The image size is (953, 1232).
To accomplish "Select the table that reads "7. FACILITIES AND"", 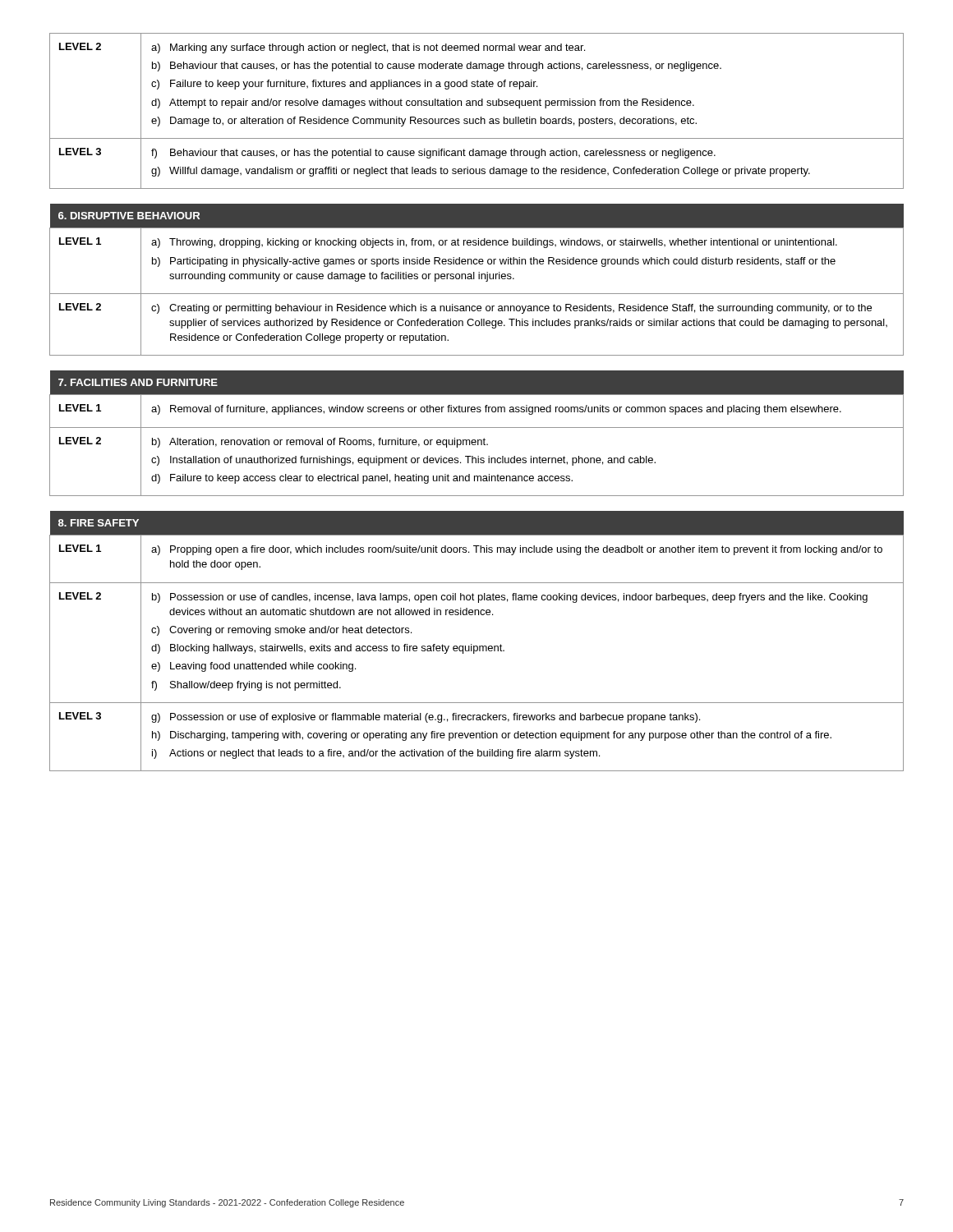I will (476, 434).
